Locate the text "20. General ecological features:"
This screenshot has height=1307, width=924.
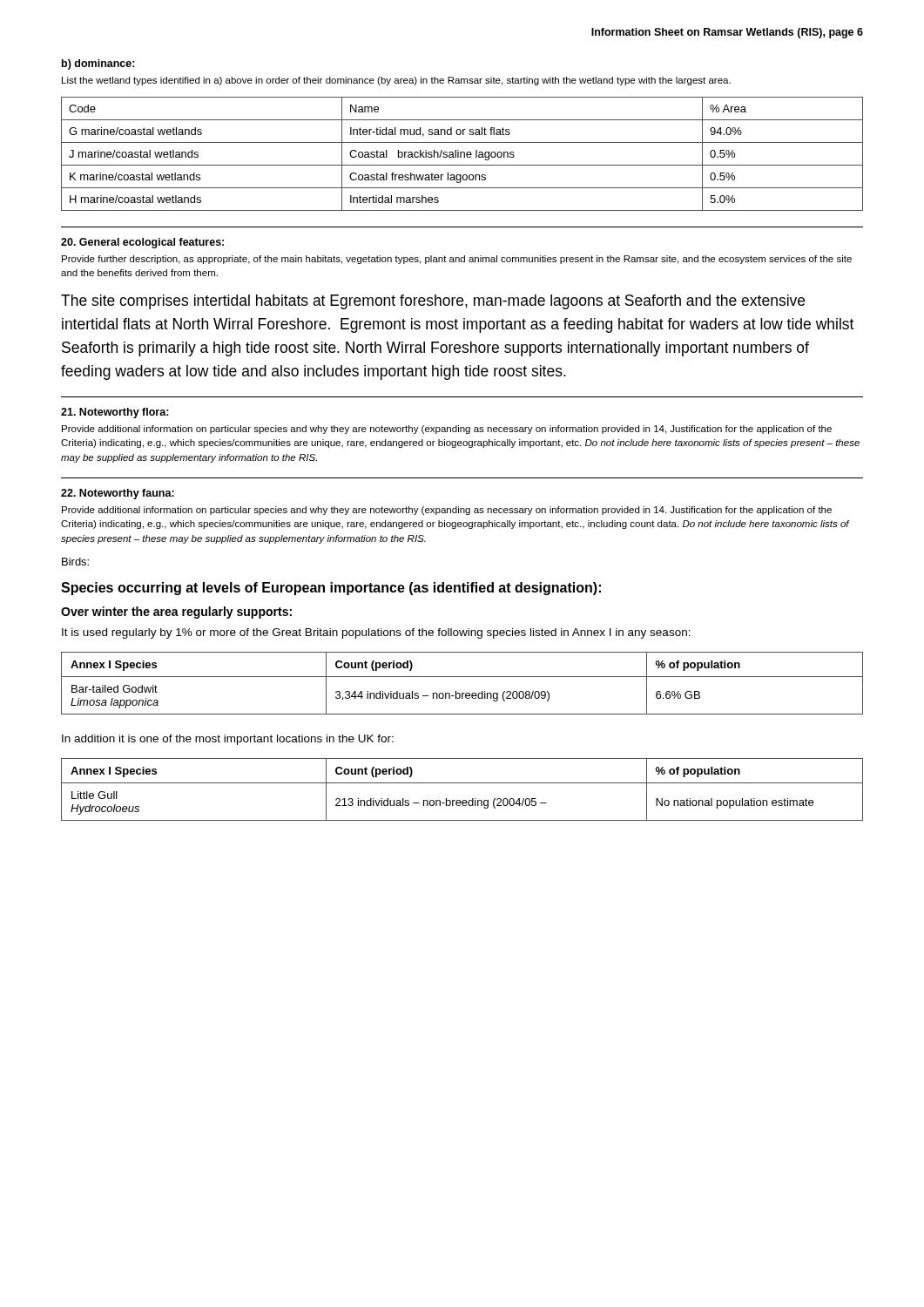pos(143,242)
